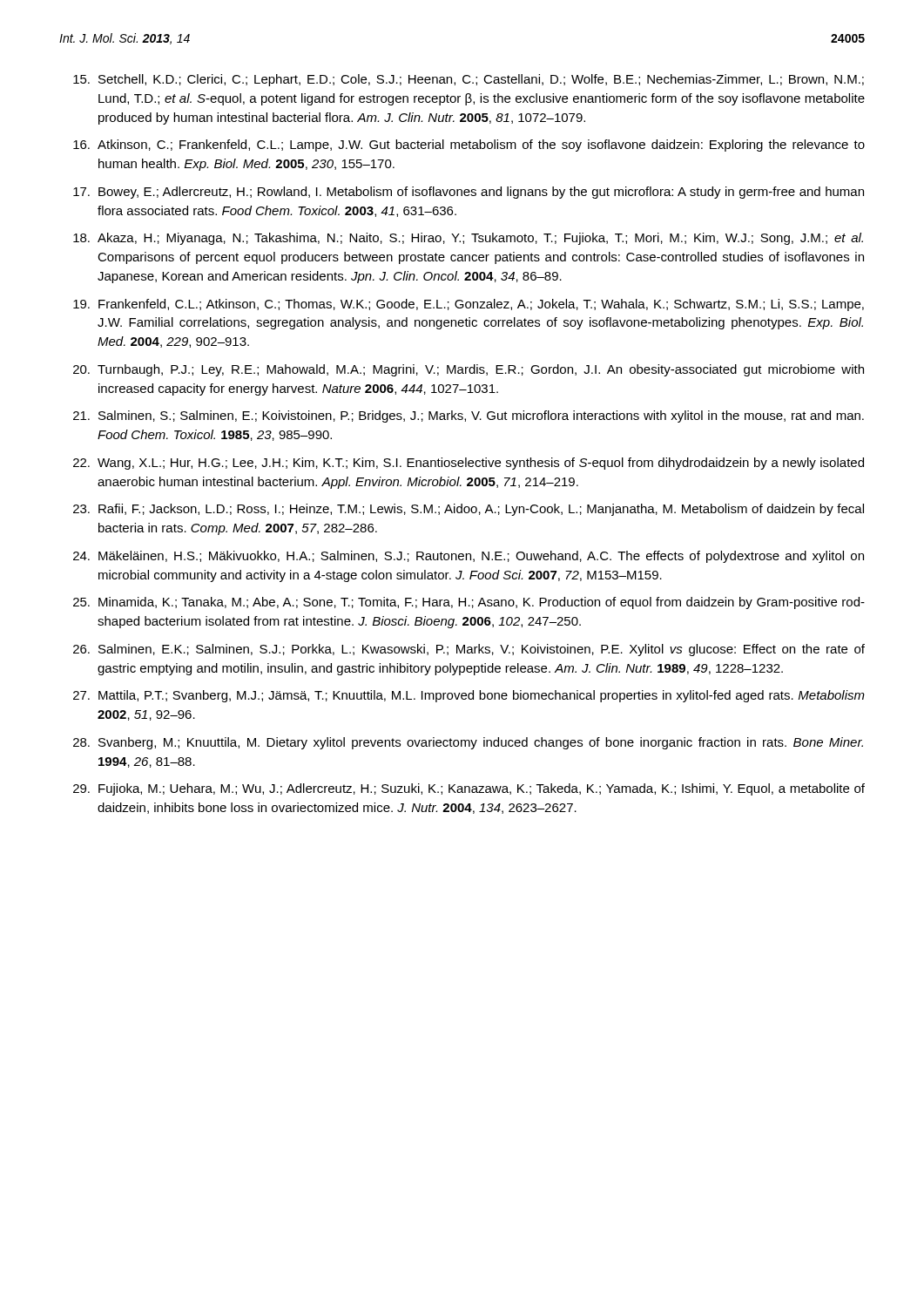Click on the list item containing "25. Minamida, K.; Tanaka, M.; Abe,"
Screen dimensions: 1307x924
click(462, 612)
